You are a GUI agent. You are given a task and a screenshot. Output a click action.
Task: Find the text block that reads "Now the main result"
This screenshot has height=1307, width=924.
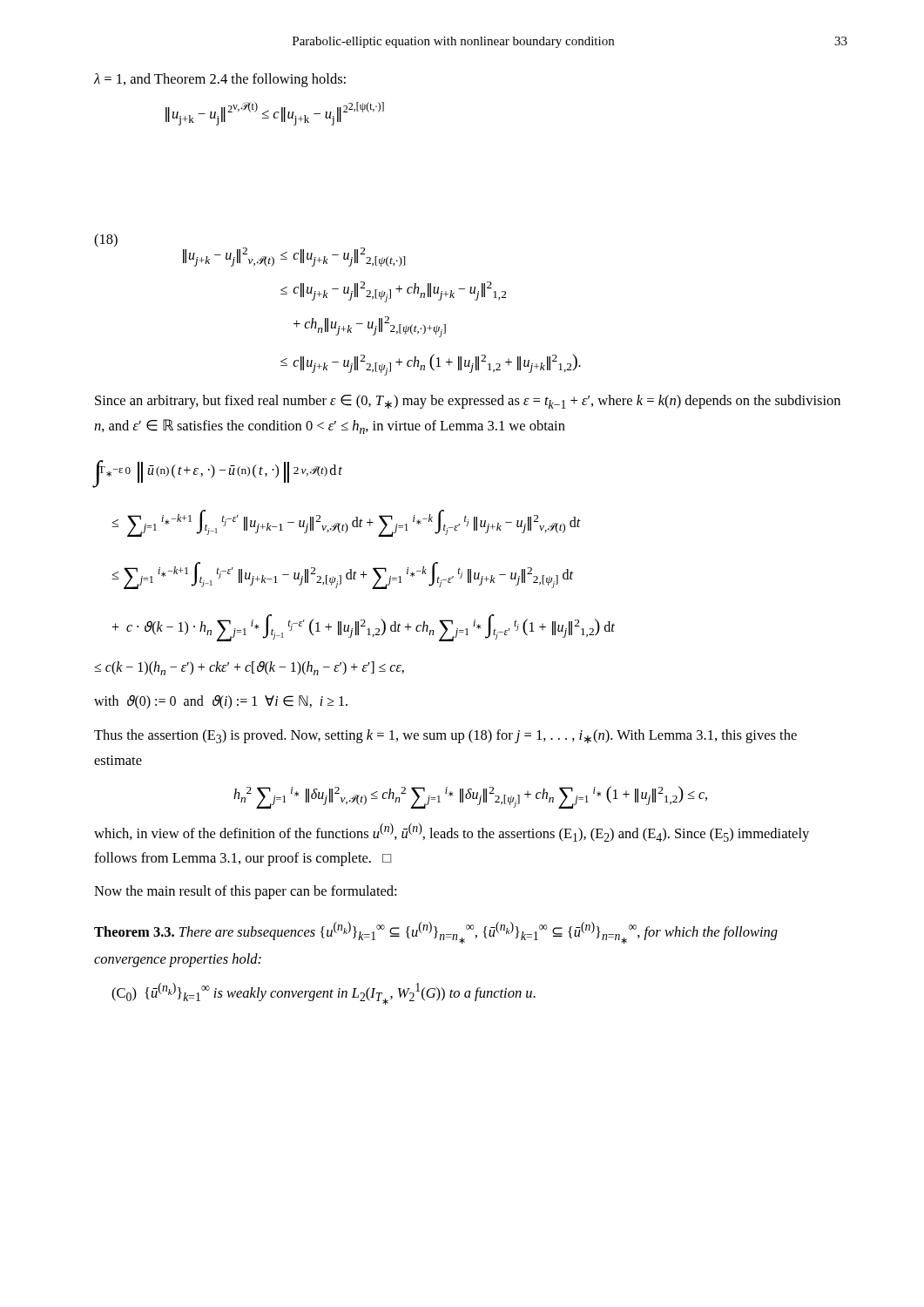pyautogui.click(x=246, y=891)
